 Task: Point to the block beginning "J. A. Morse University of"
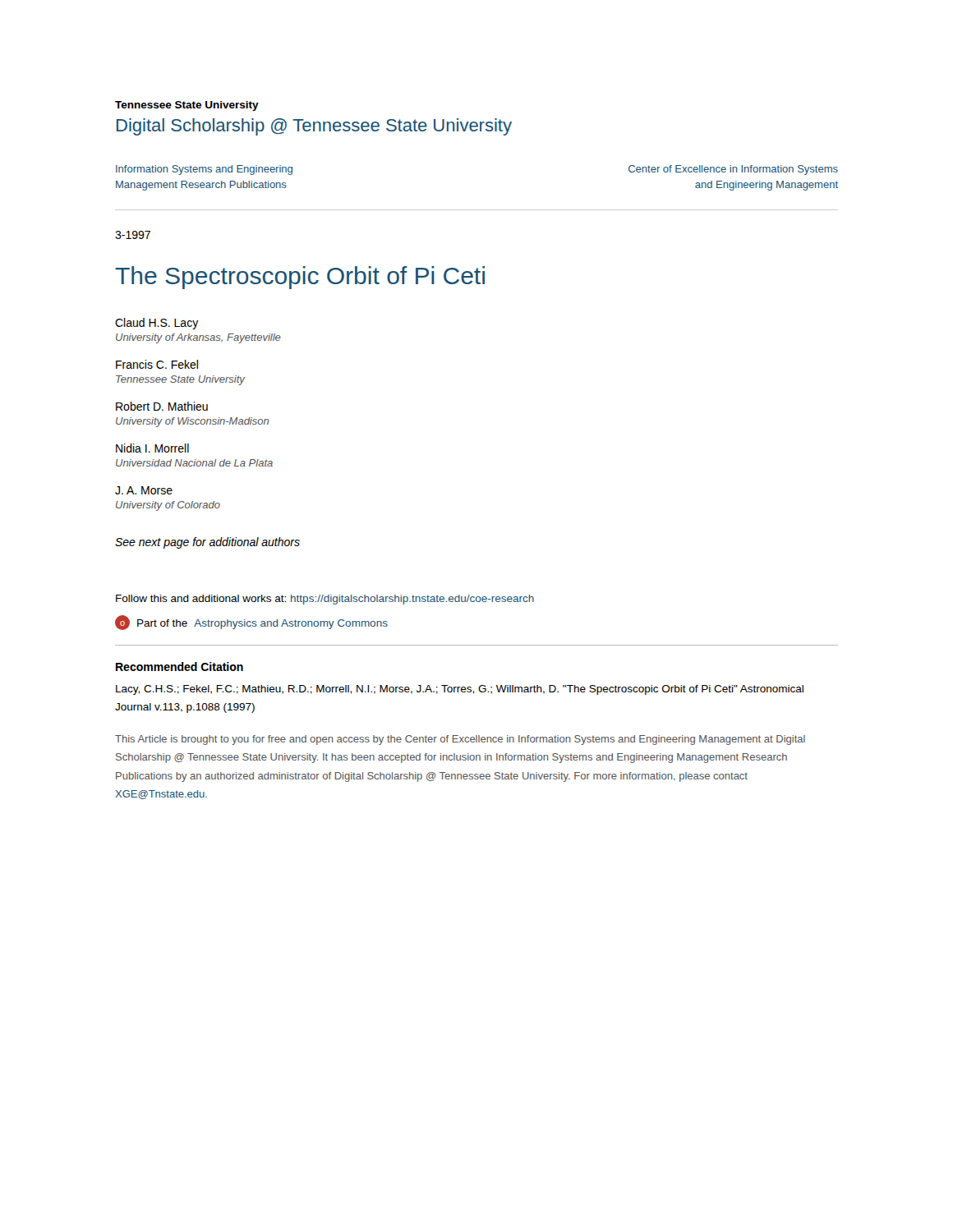pyautogui.click(x=144, y=490)
